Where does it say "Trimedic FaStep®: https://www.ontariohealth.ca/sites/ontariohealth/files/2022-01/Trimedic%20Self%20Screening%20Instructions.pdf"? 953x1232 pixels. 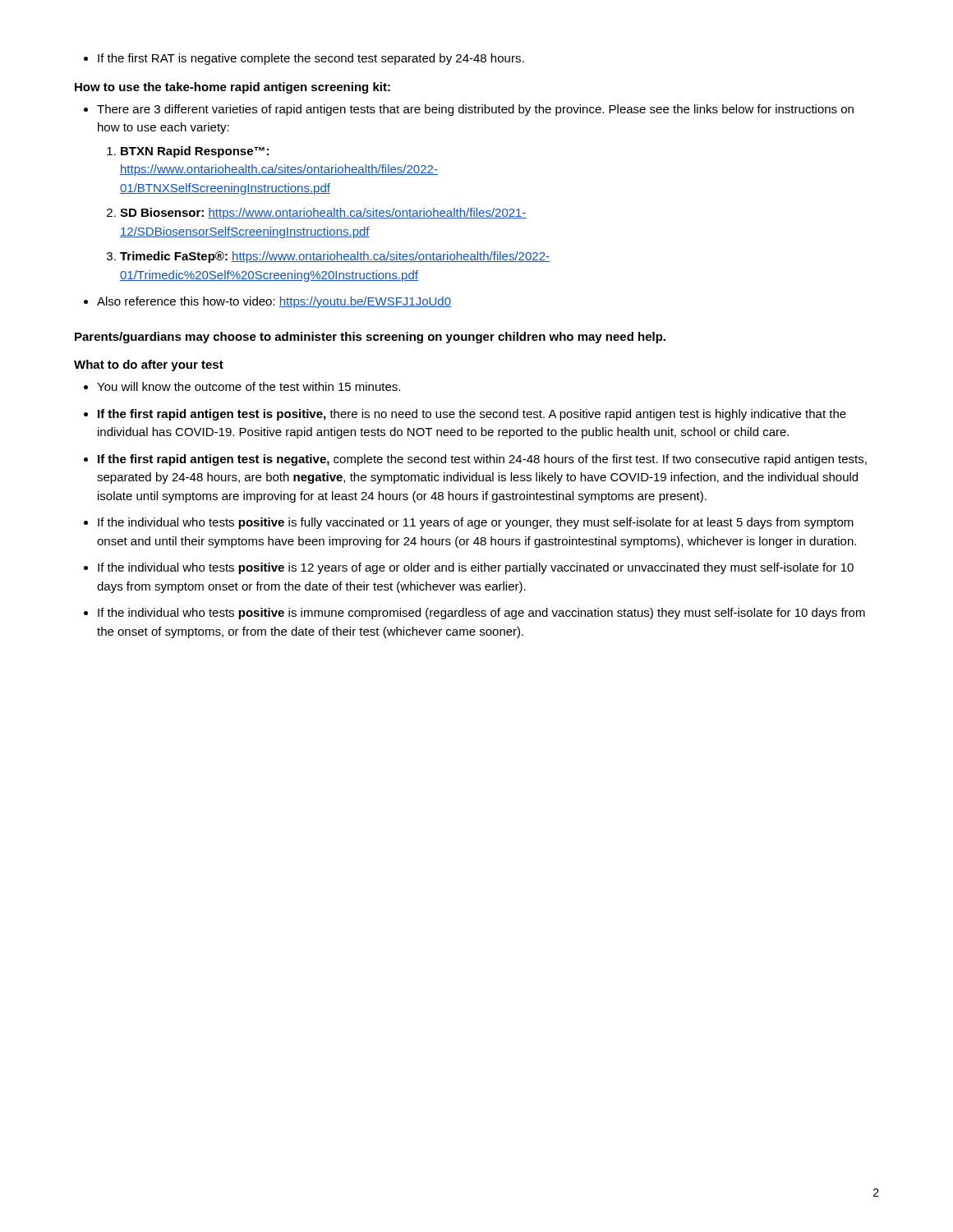coord(335,265)
